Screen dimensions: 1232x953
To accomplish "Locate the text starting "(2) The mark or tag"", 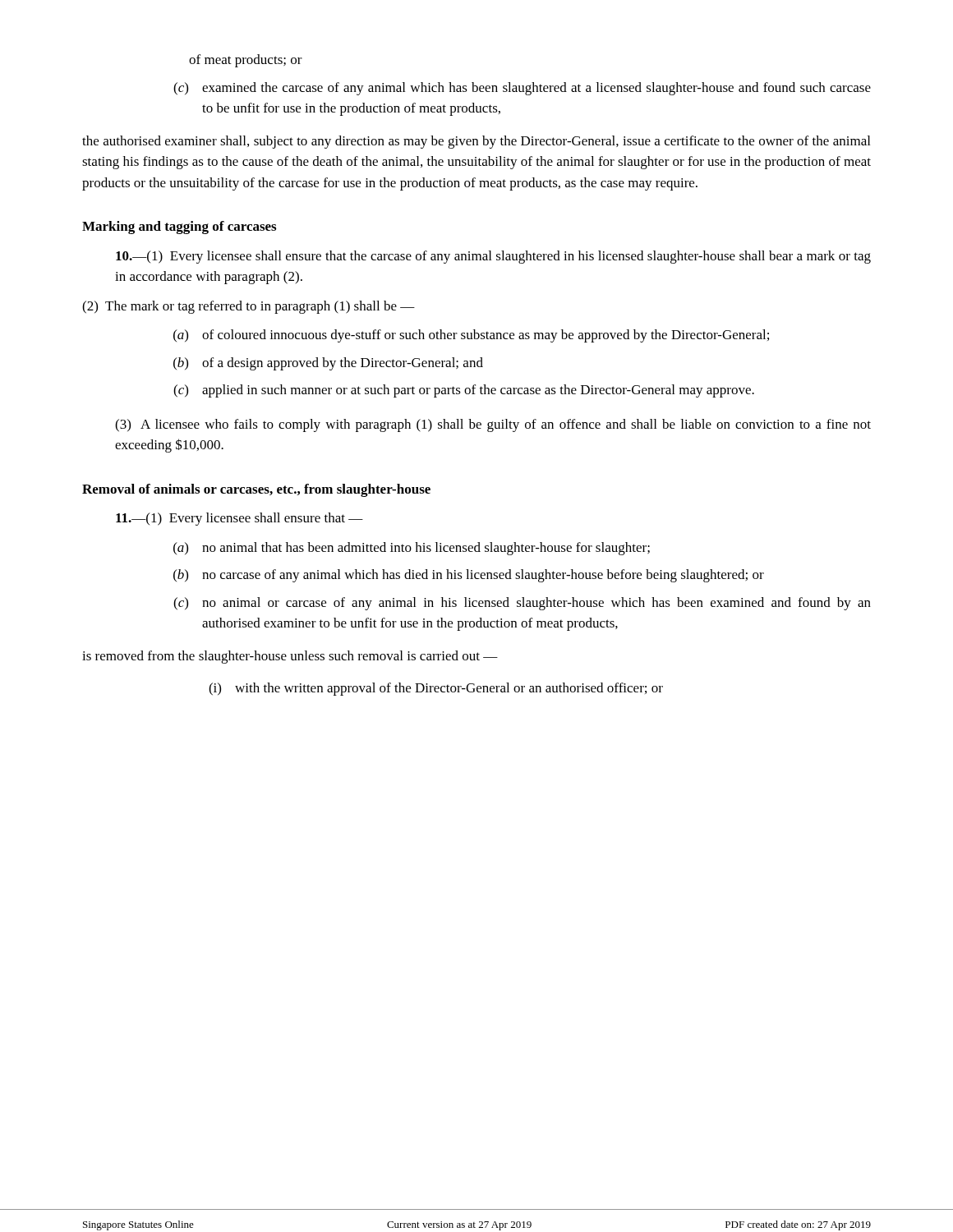I will [248, 306].
